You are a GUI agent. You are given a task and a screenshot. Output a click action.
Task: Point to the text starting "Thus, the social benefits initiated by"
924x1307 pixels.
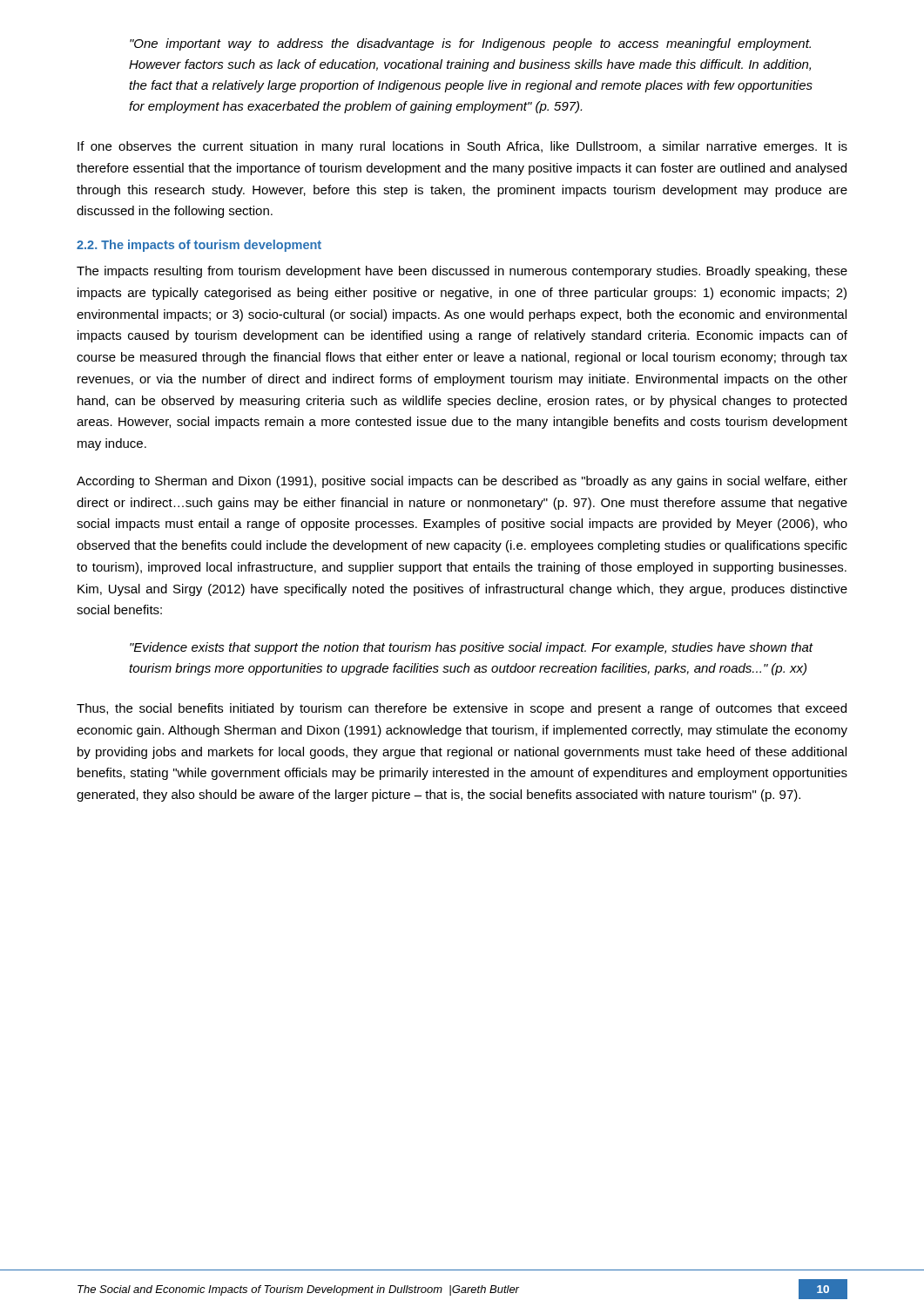tap(462, 751)
